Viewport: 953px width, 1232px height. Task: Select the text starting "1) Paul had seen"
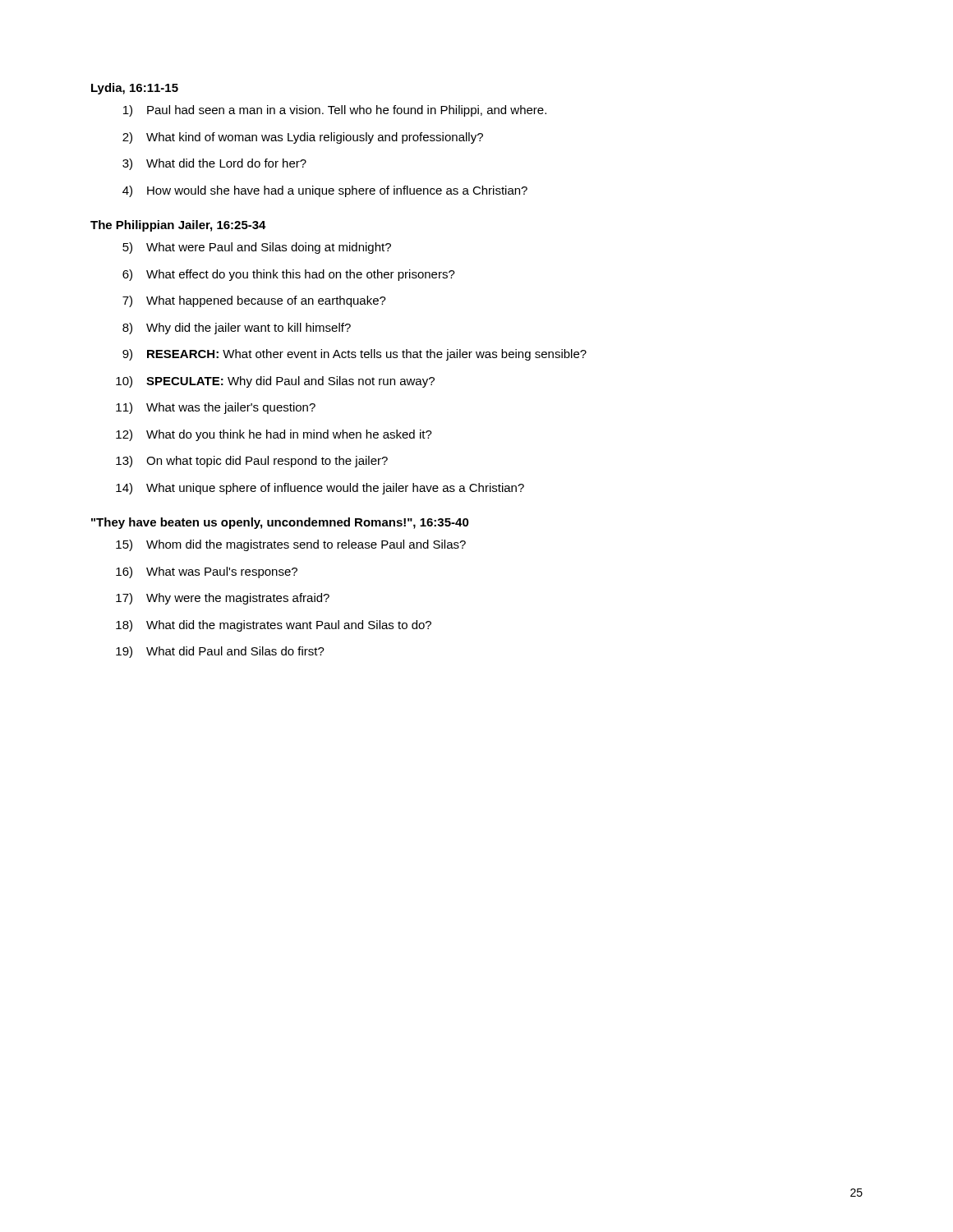point(476,110)
